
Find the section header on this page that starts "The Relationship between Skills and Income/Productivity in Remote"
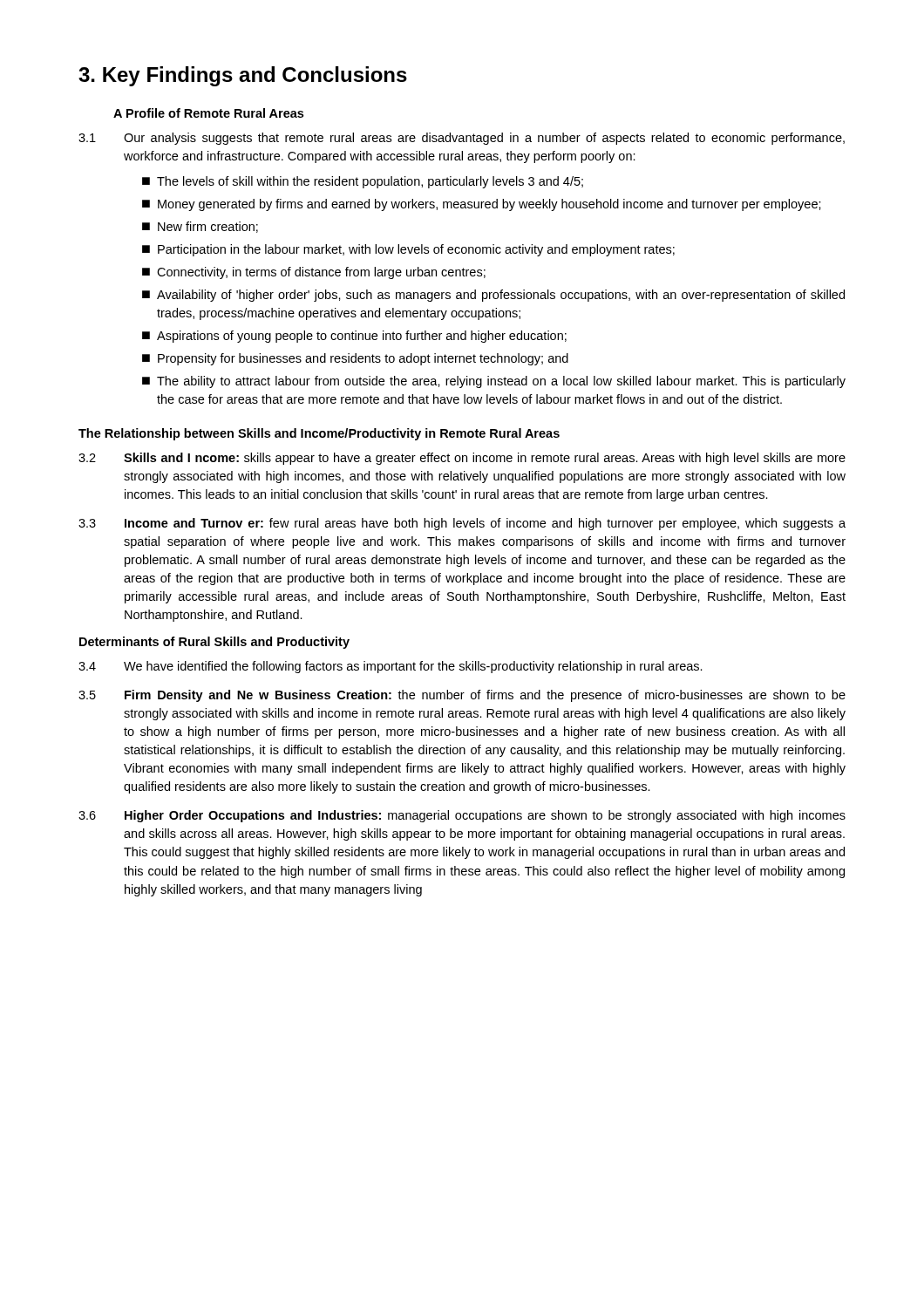click(x=319, y=434)
